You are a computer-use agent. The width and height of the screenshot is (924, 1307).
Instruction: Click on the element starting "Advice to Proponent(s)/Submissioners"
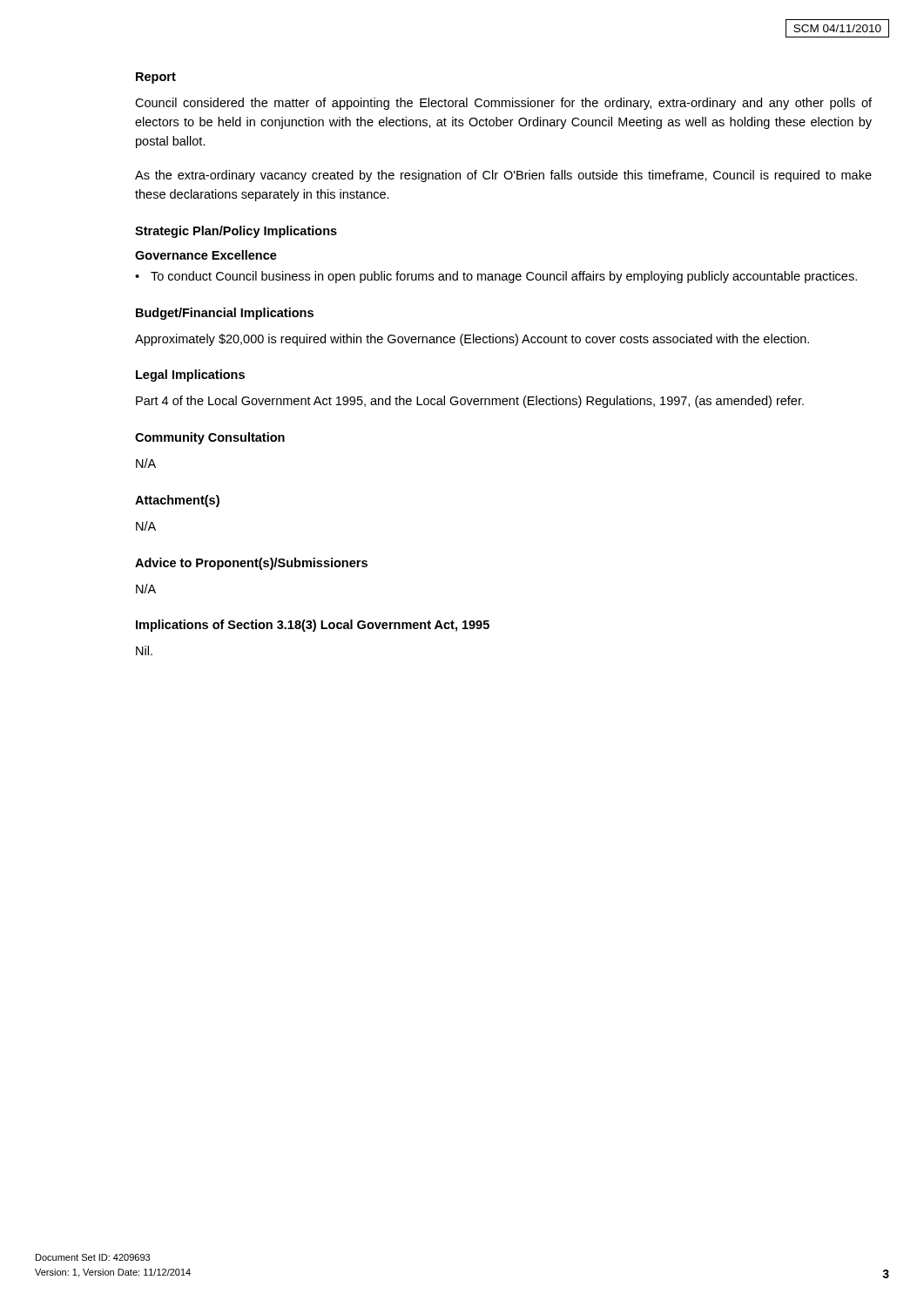[x=251, y=562]
